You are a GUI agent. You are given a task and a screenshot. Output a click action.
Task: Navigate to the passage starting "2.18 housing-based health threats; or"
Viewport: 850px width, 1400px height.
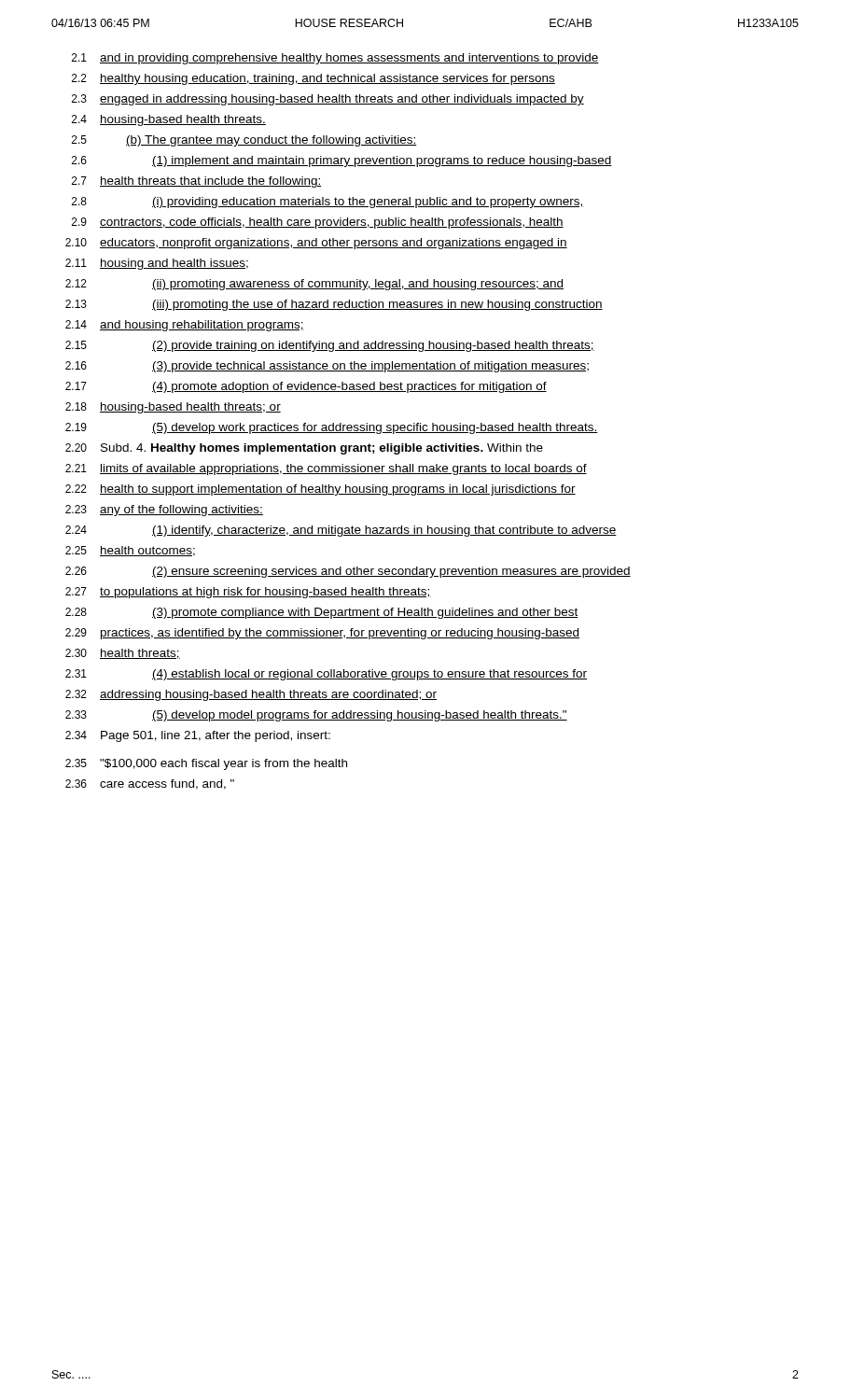tap(173, 408)
